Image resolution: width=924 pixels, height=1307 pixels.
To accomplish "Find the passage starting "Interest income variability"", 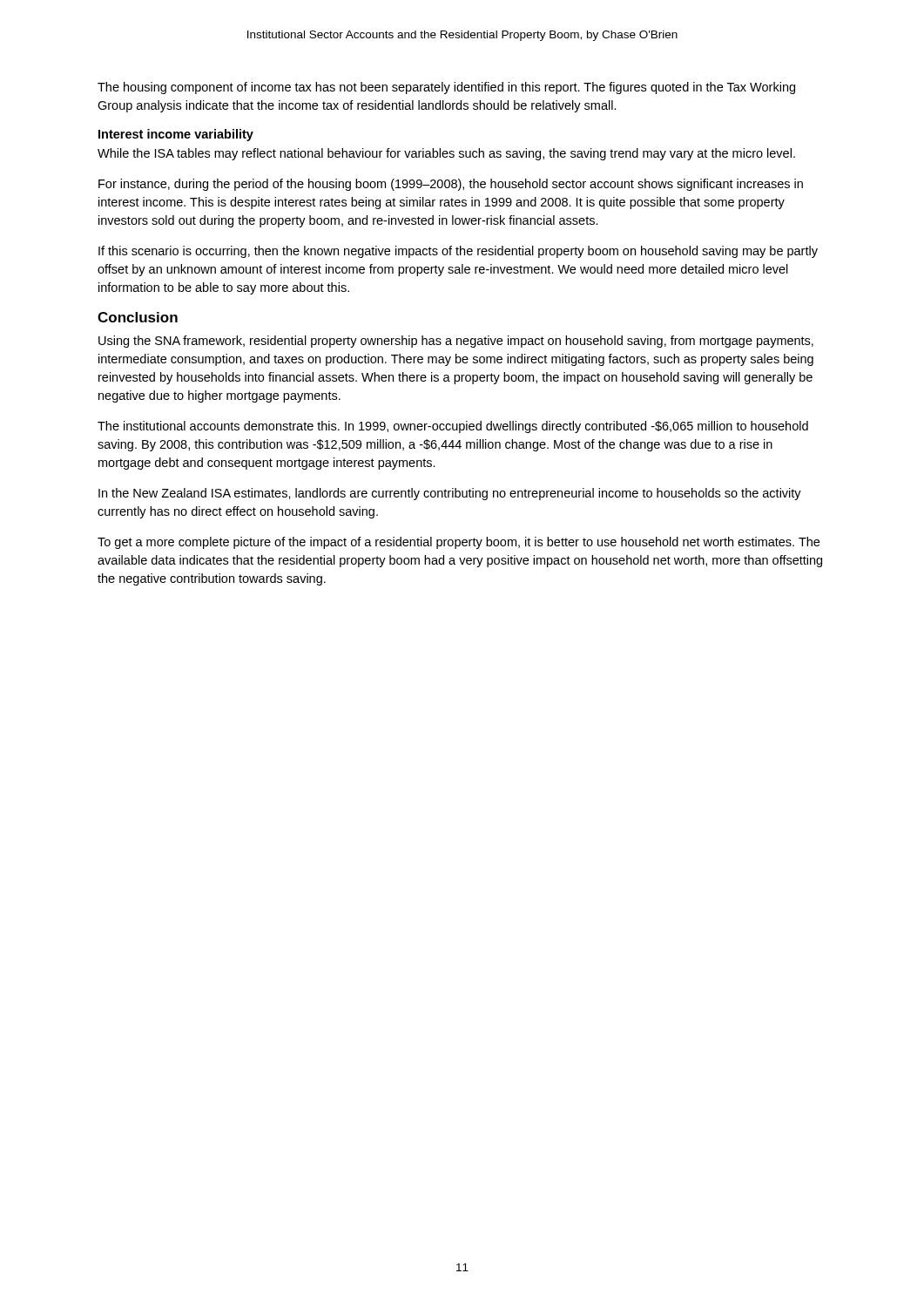I will tap(175, 134).
